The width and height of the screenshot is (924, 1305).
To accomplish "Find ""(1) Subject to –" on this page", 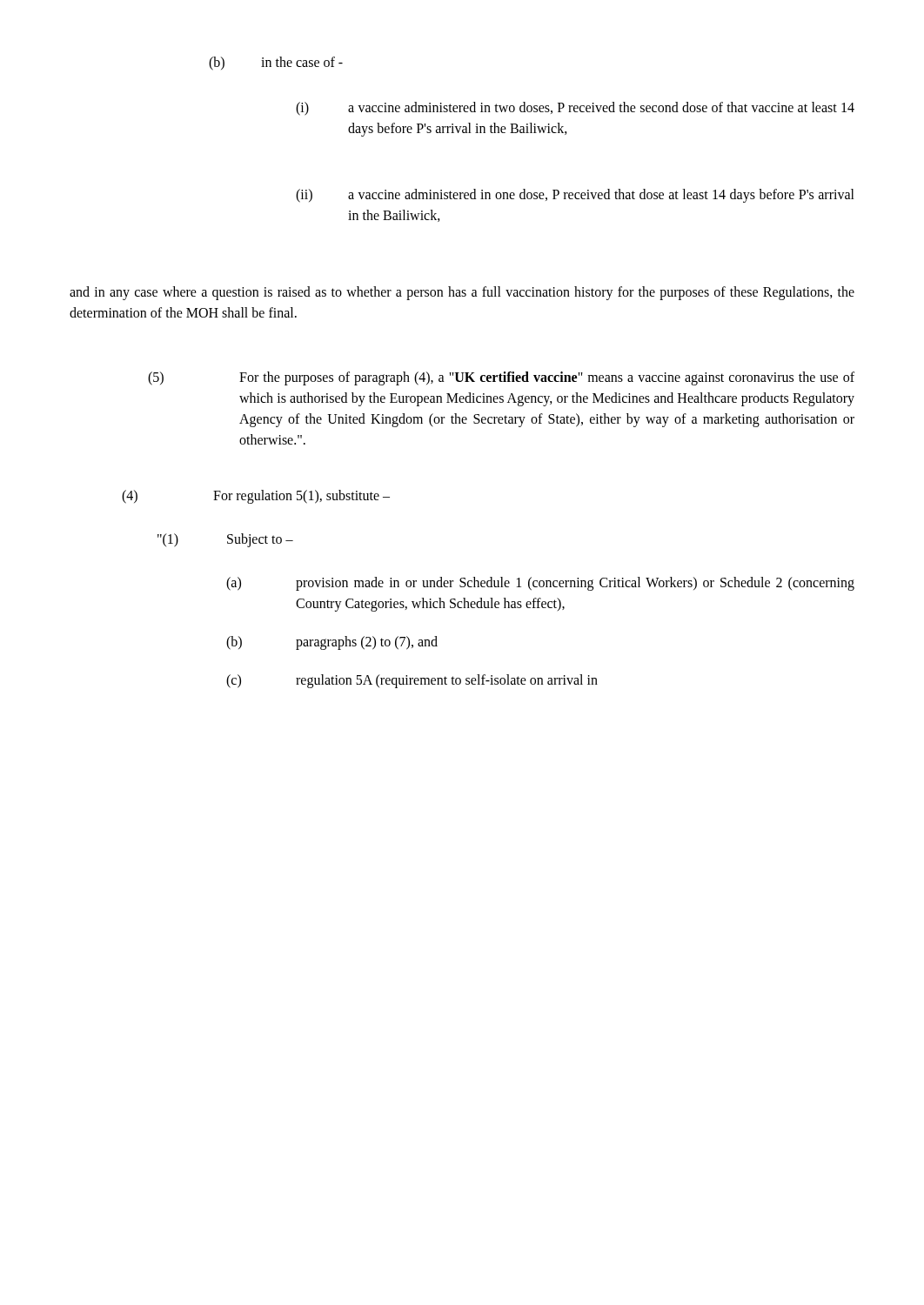I will pos(225,540).
